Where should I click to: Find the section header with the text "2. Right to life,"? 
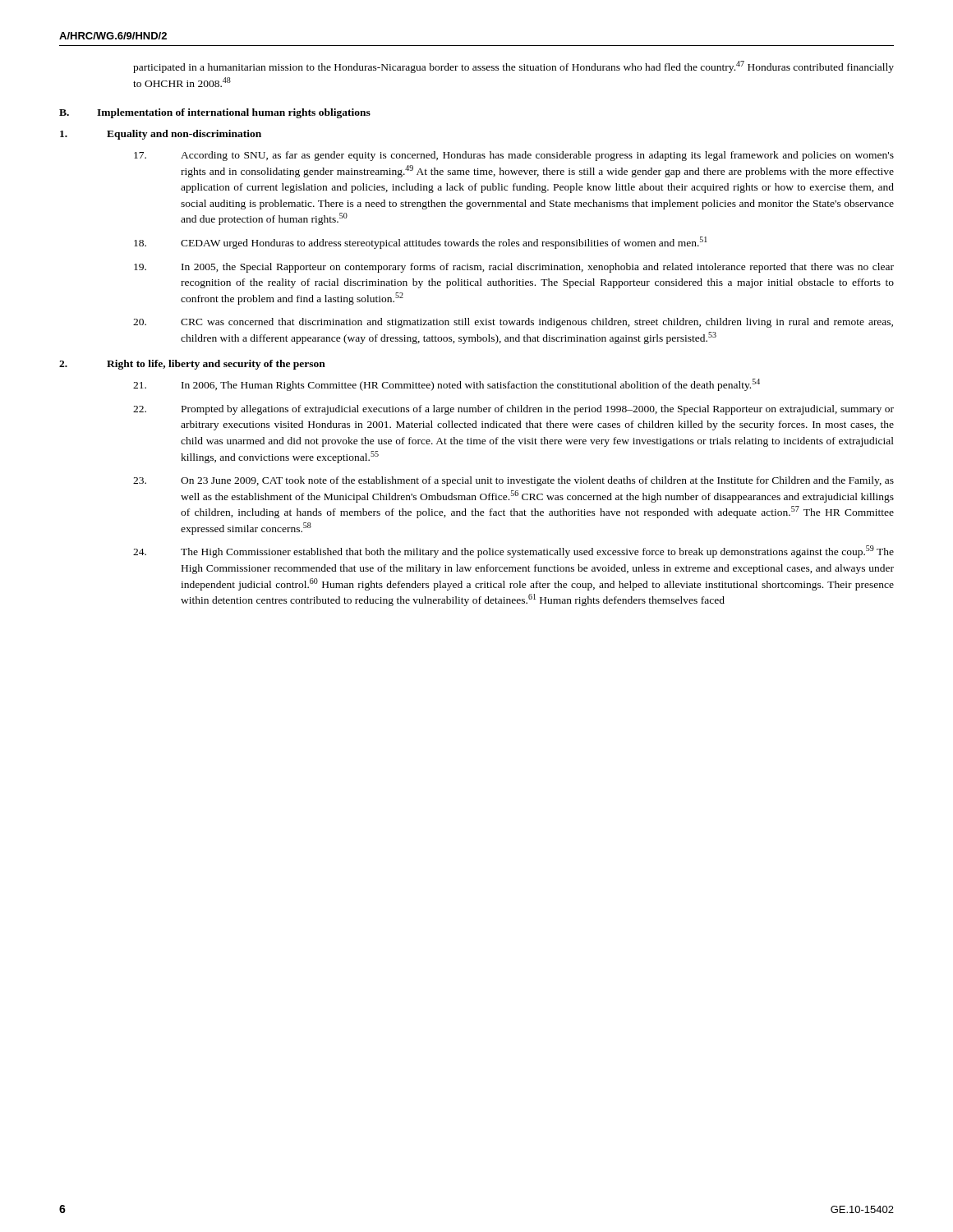(x=192, y=365)
